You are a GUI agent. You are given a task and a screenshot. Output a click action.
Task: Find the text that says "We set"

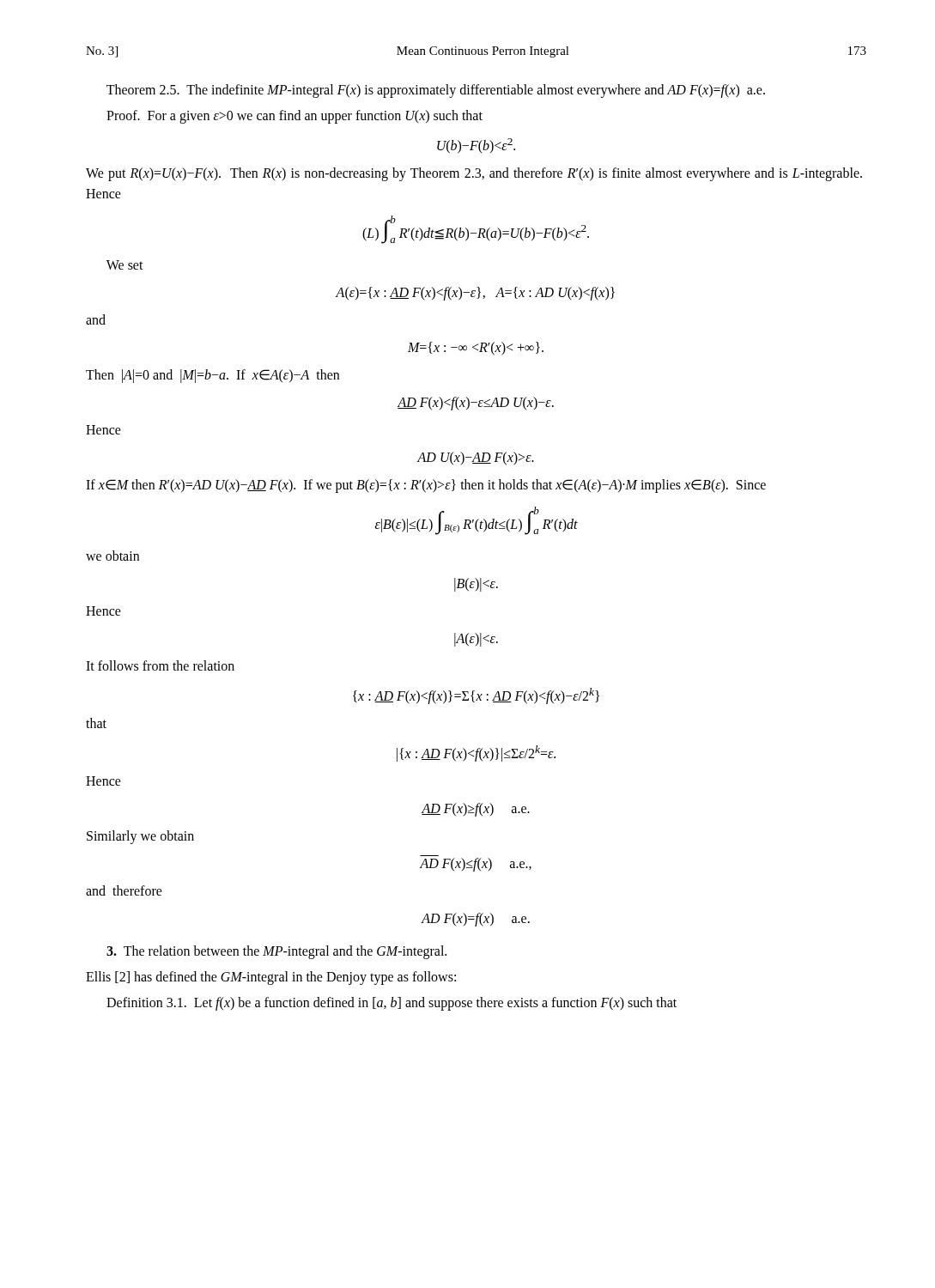[x=114, y=265]
